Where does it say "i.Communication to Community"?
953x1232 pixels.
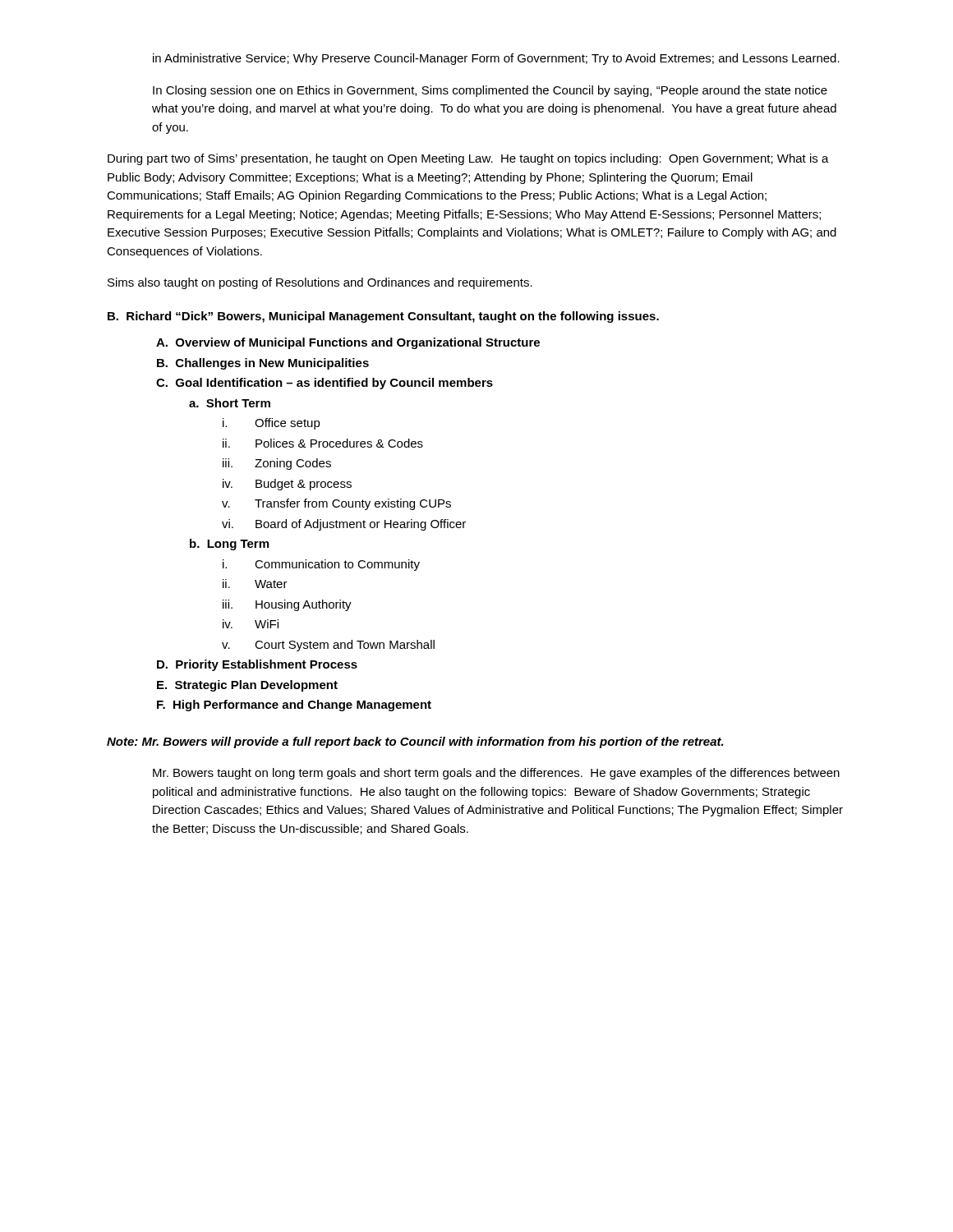coord(321,564)
